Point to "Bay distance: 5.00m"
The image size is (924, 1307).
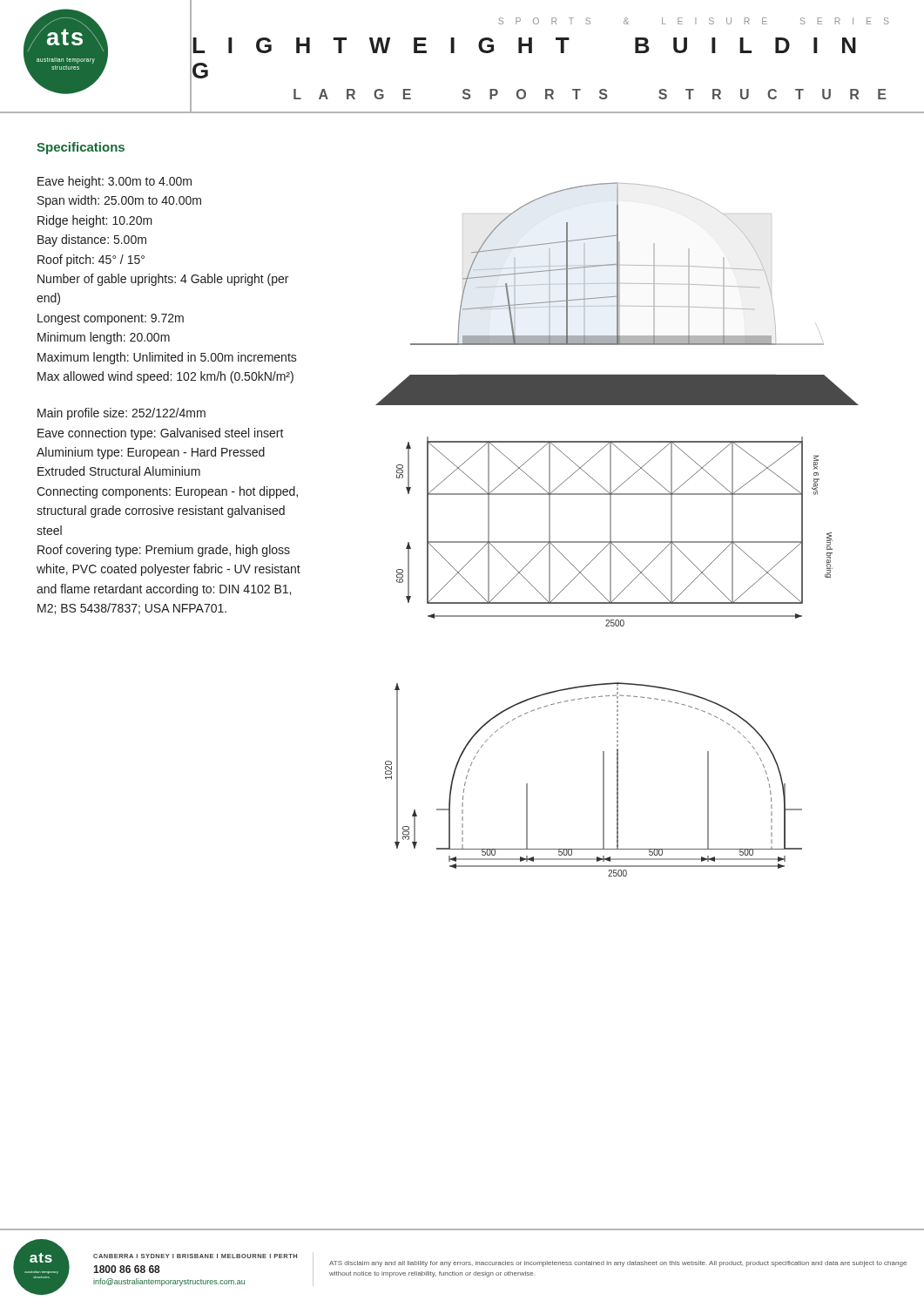(92, 240)
